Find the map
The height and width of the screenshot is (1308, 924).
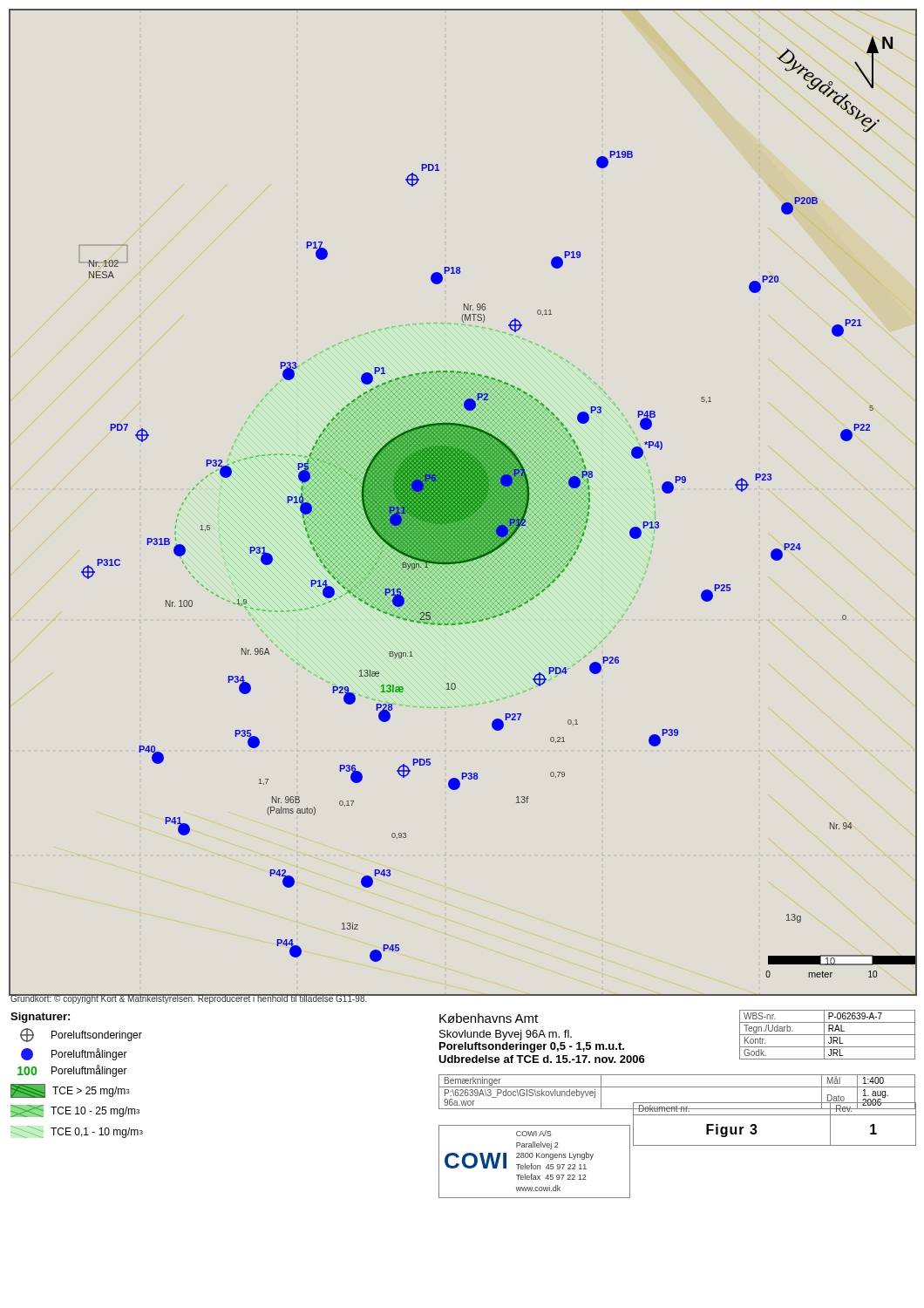[x=463, y=502]
